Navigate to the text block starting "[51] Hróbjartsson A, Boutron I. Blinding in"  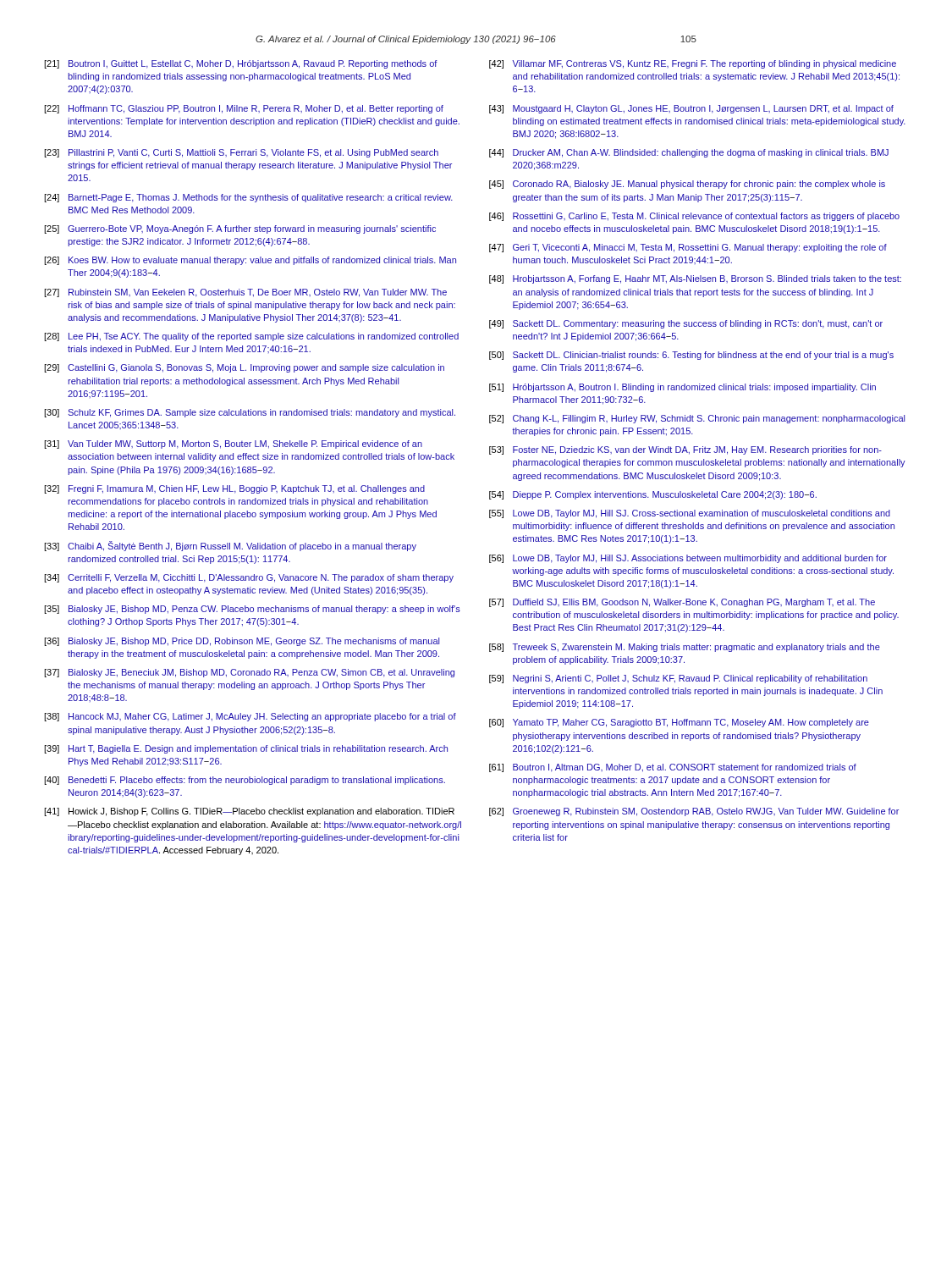tap(698, 394)
